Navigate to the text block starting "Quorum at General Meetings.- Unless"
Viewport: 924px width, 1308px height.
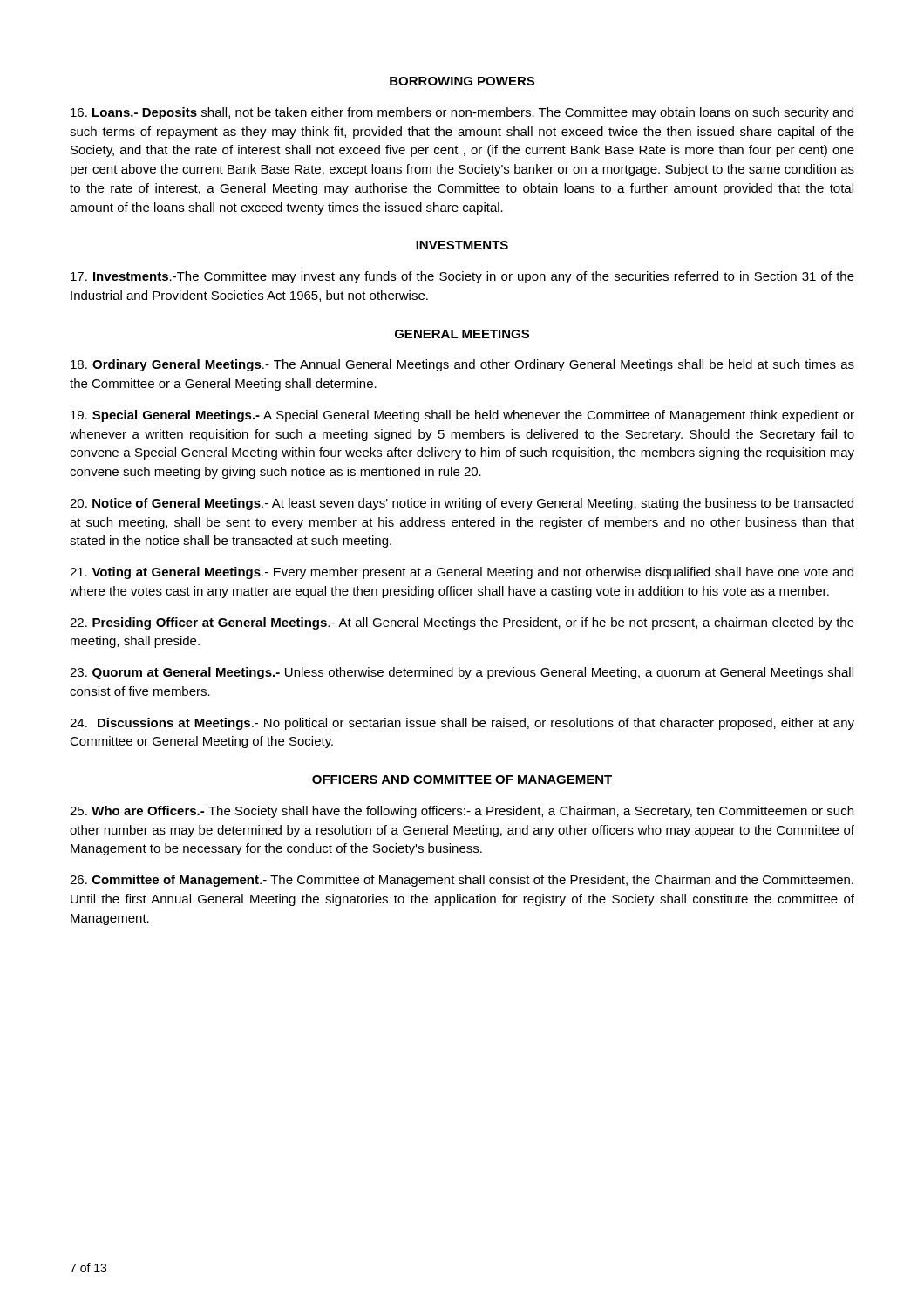[x=462, y=681]
